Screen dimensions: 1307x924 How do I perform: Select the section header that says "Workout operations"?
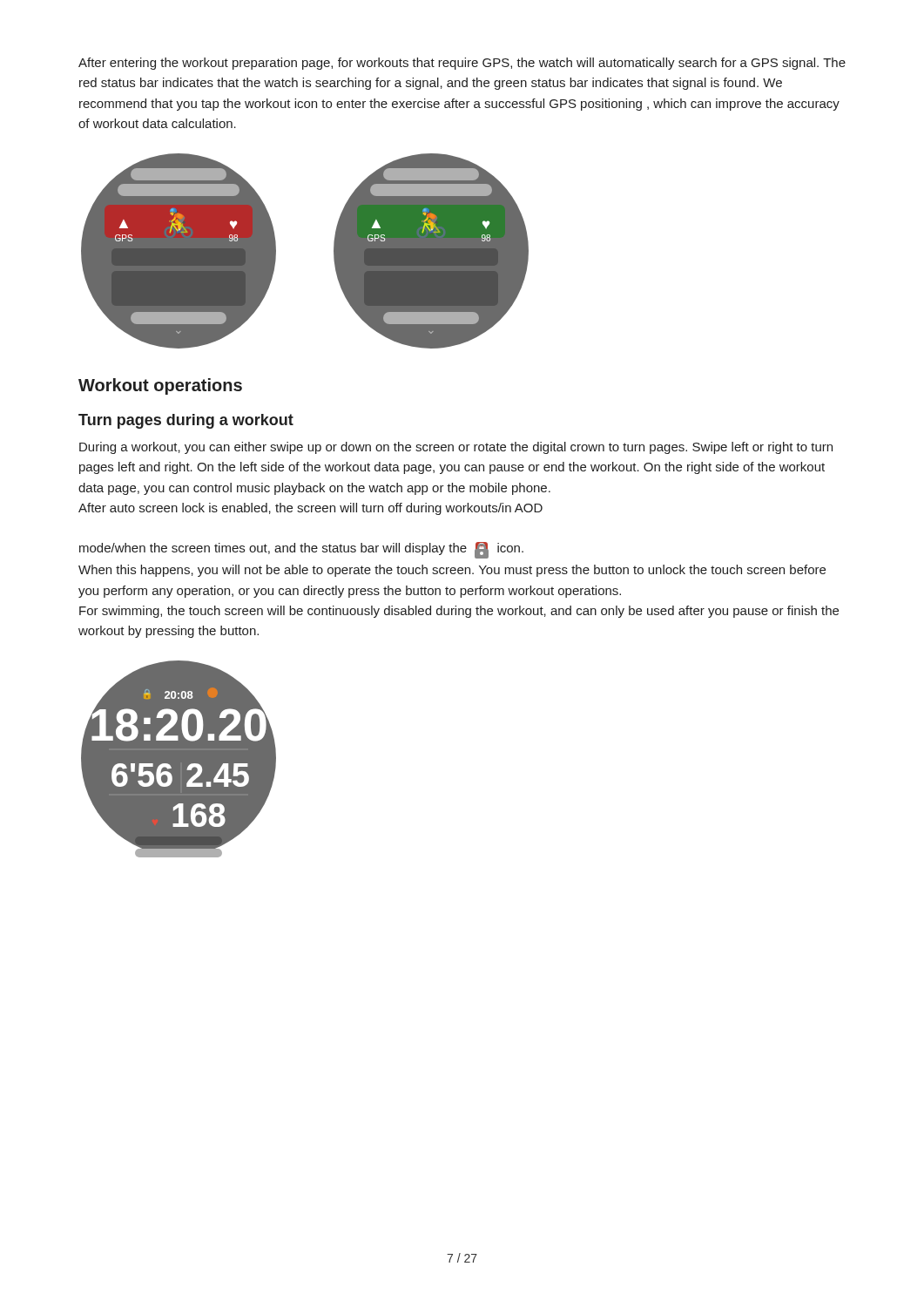(x=160, y=385)
